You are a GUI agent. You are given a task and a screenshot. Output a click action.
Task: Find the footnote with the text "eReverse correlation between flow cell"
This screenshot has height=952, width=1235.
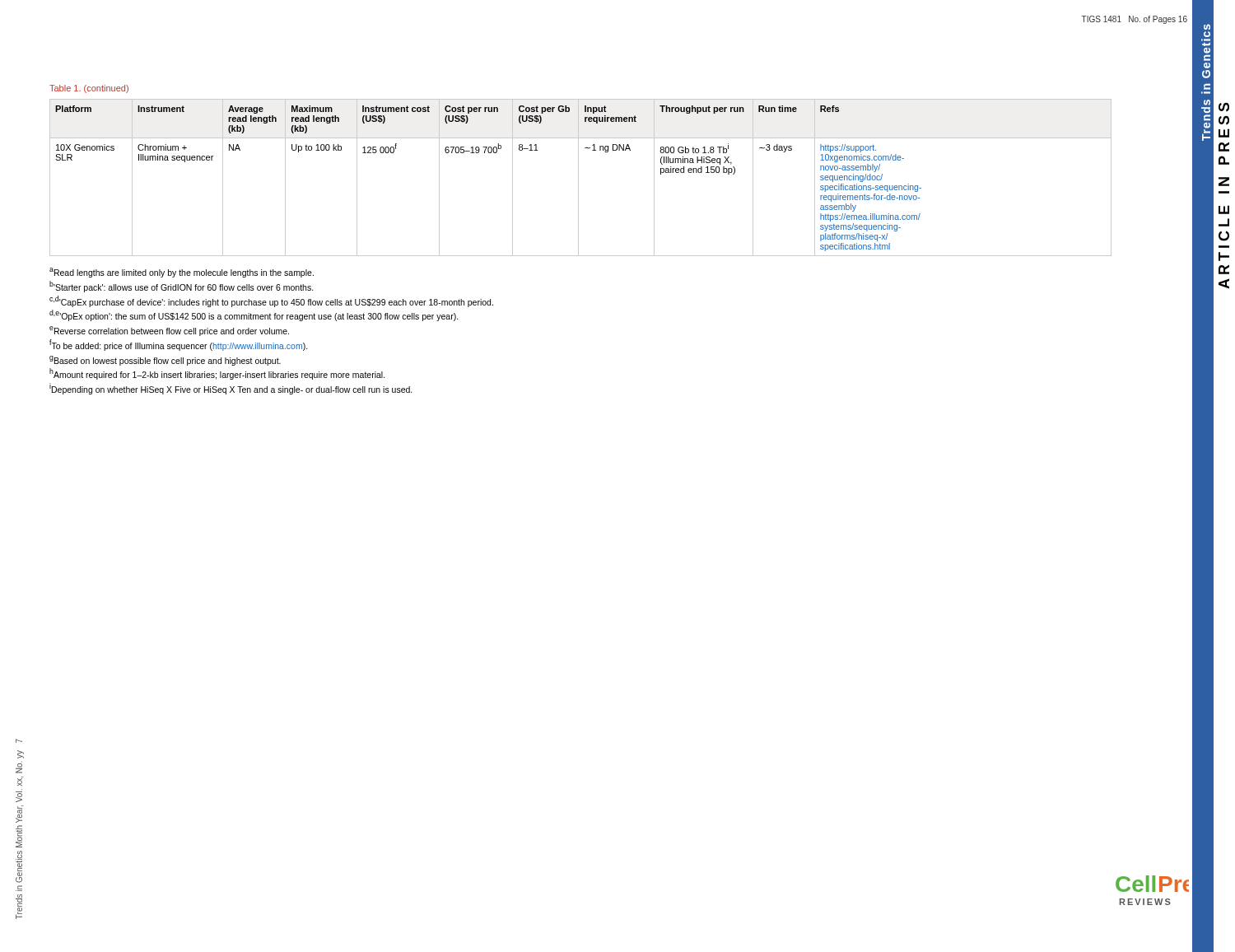[x=170, y=330]
